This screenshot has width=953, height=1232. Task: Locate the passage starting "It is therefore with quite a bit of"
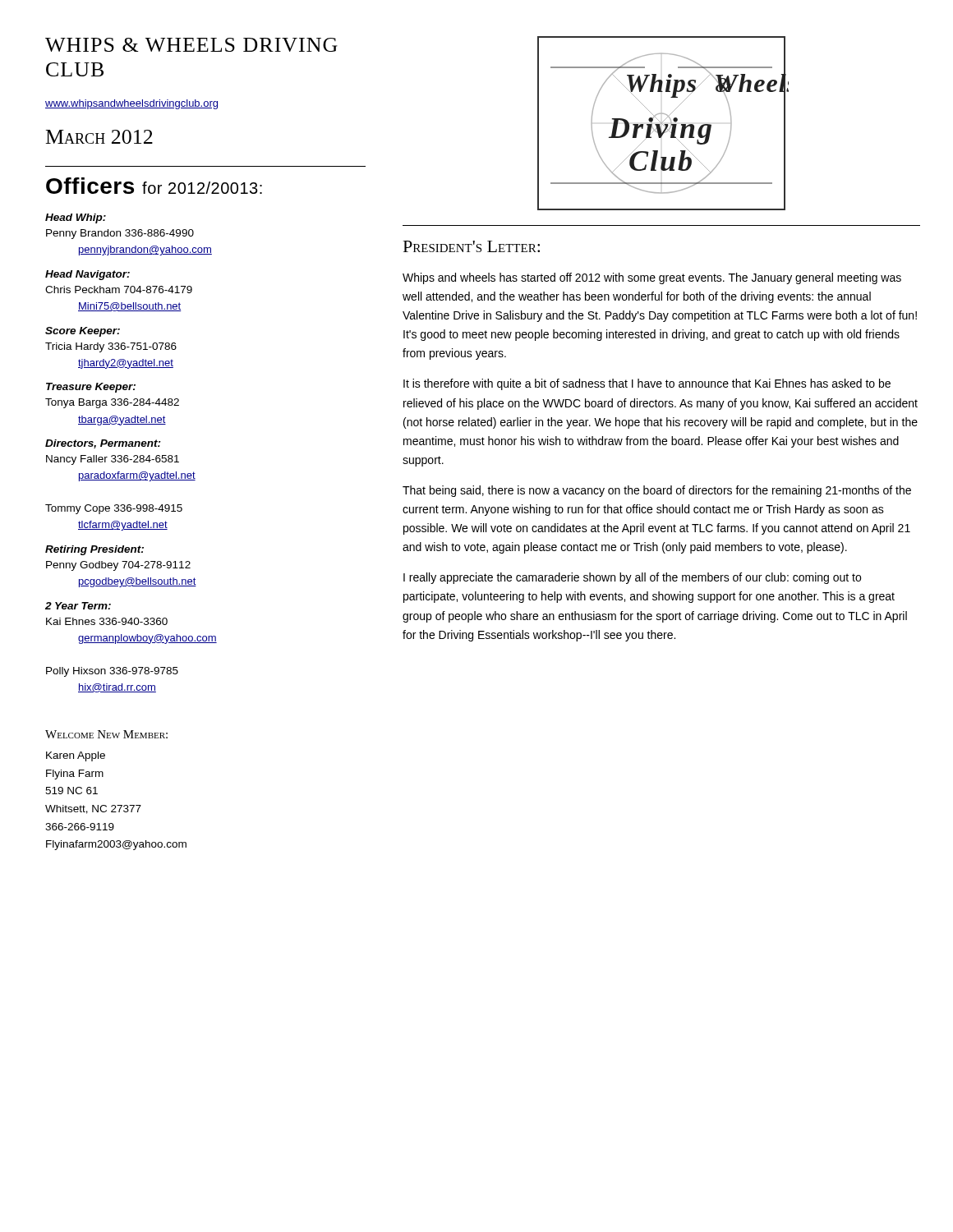(x=661, y=422)
